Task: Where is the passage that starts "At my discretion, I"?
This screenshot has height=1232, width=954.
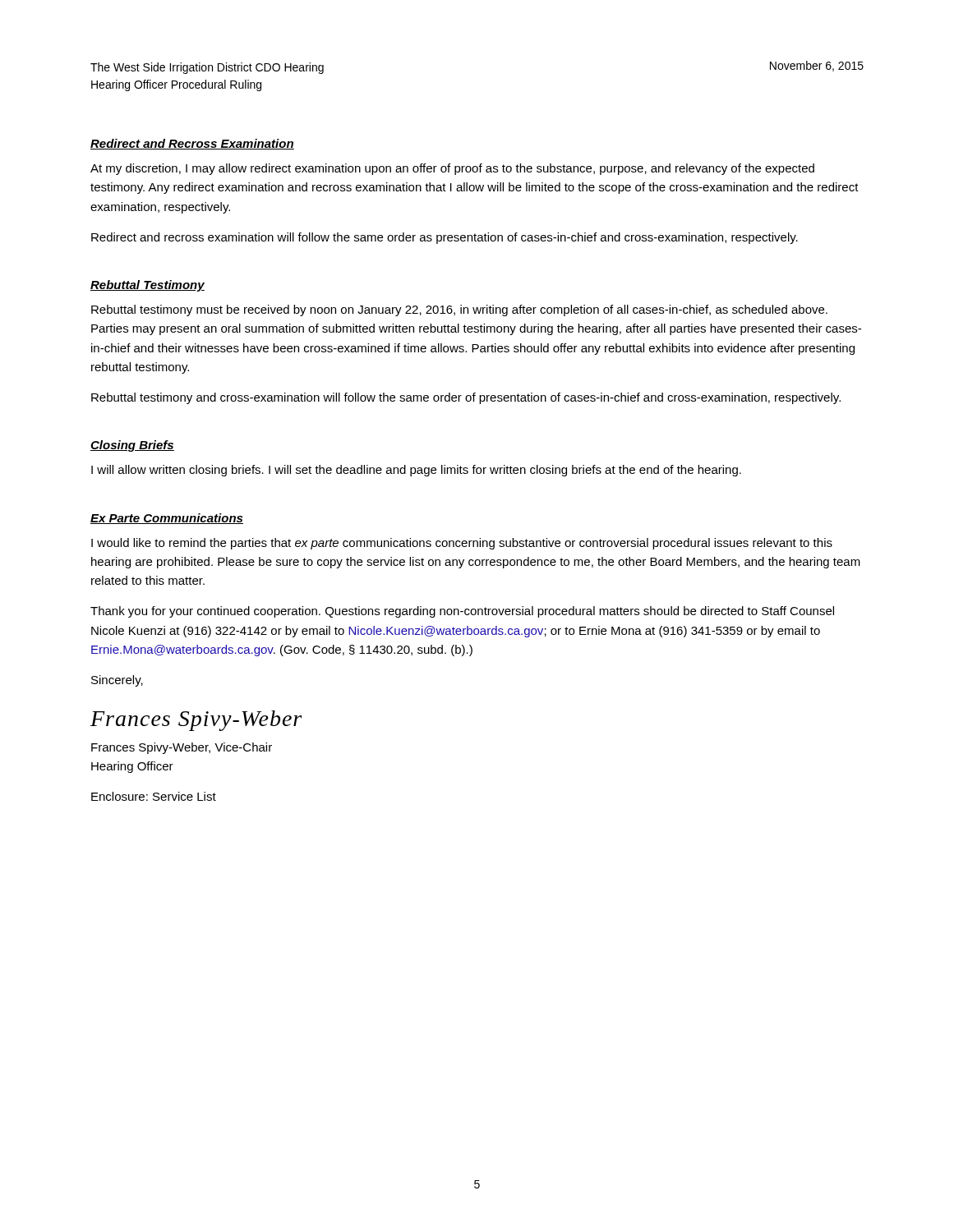Action: coord(474,187)
